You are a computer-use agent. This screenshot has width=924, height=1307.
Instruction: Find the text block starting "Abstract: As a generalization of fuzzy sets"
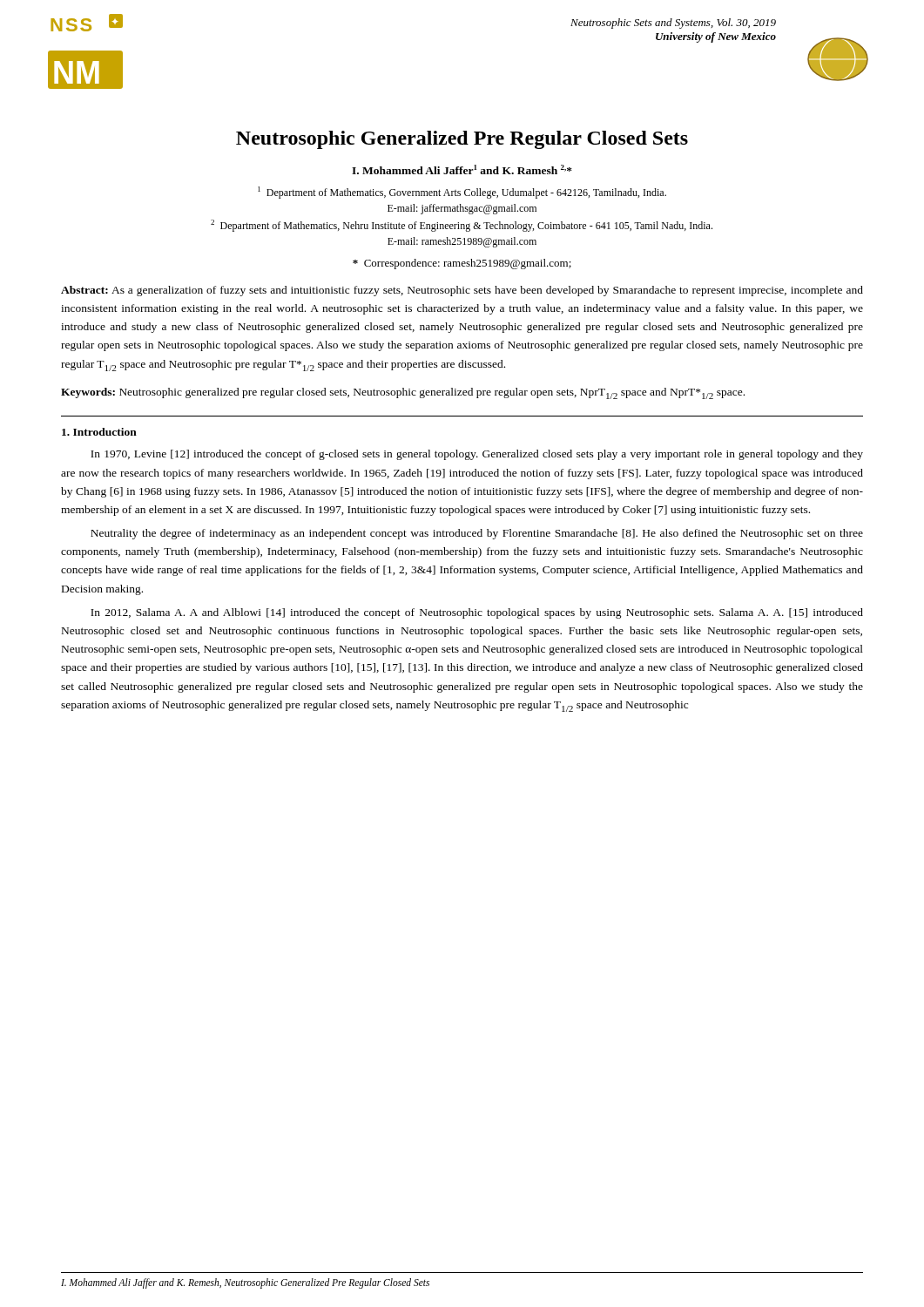click(462, 328)
